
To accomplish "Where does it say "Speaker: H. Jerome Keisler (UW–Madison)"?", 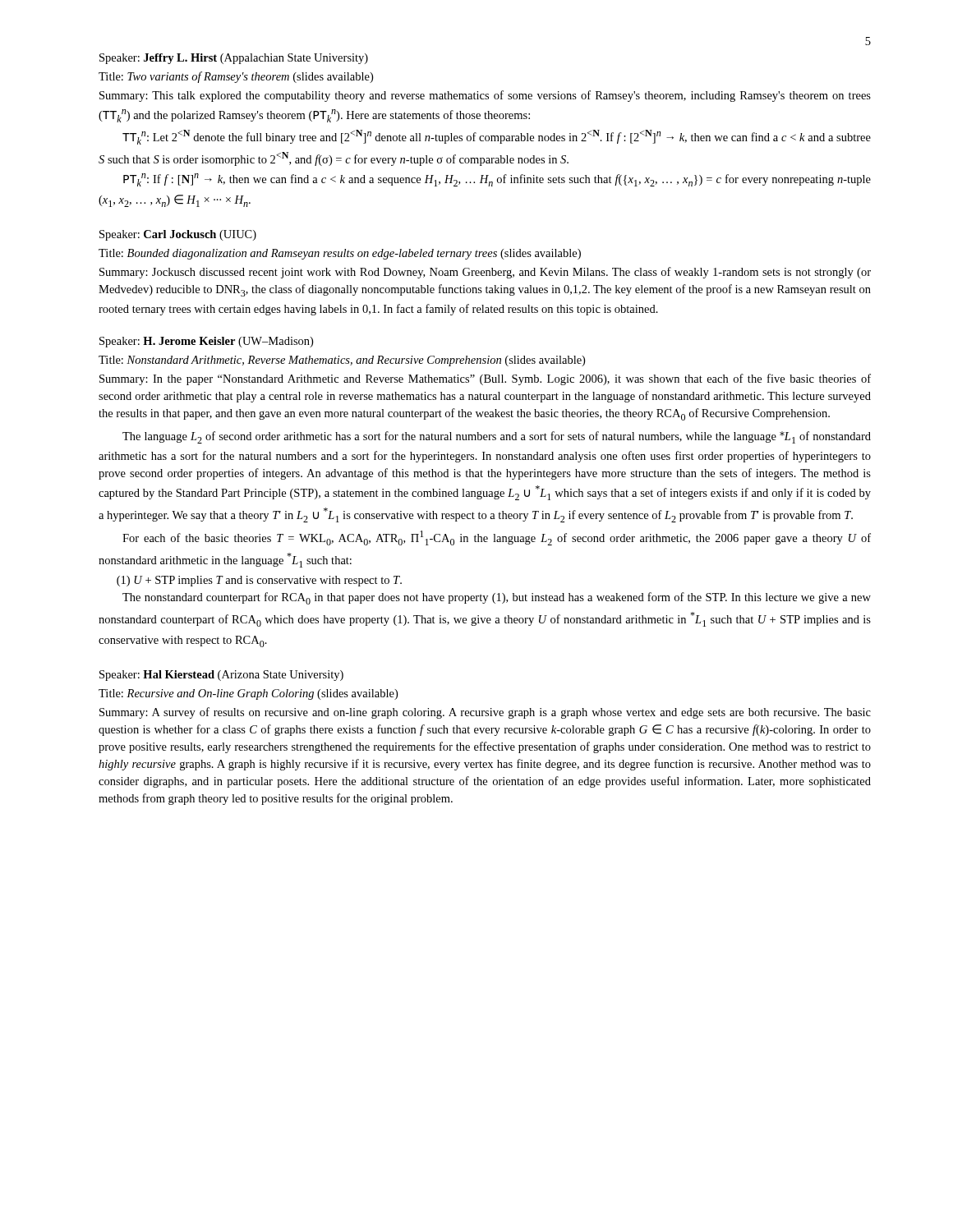I will pos(206,342).
